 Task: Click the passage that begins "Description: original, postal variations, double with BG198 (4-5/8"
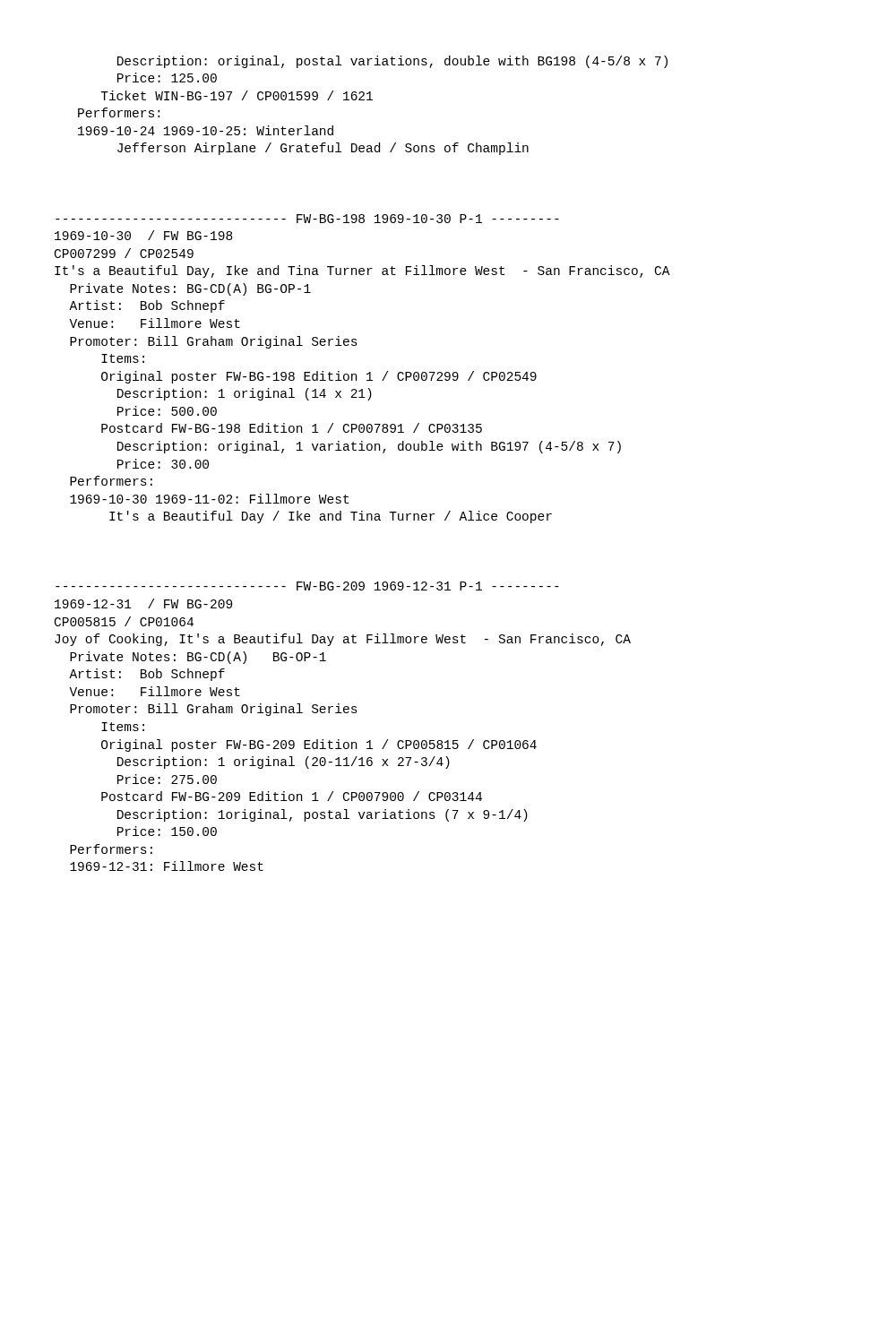click(x=362, y=105)
